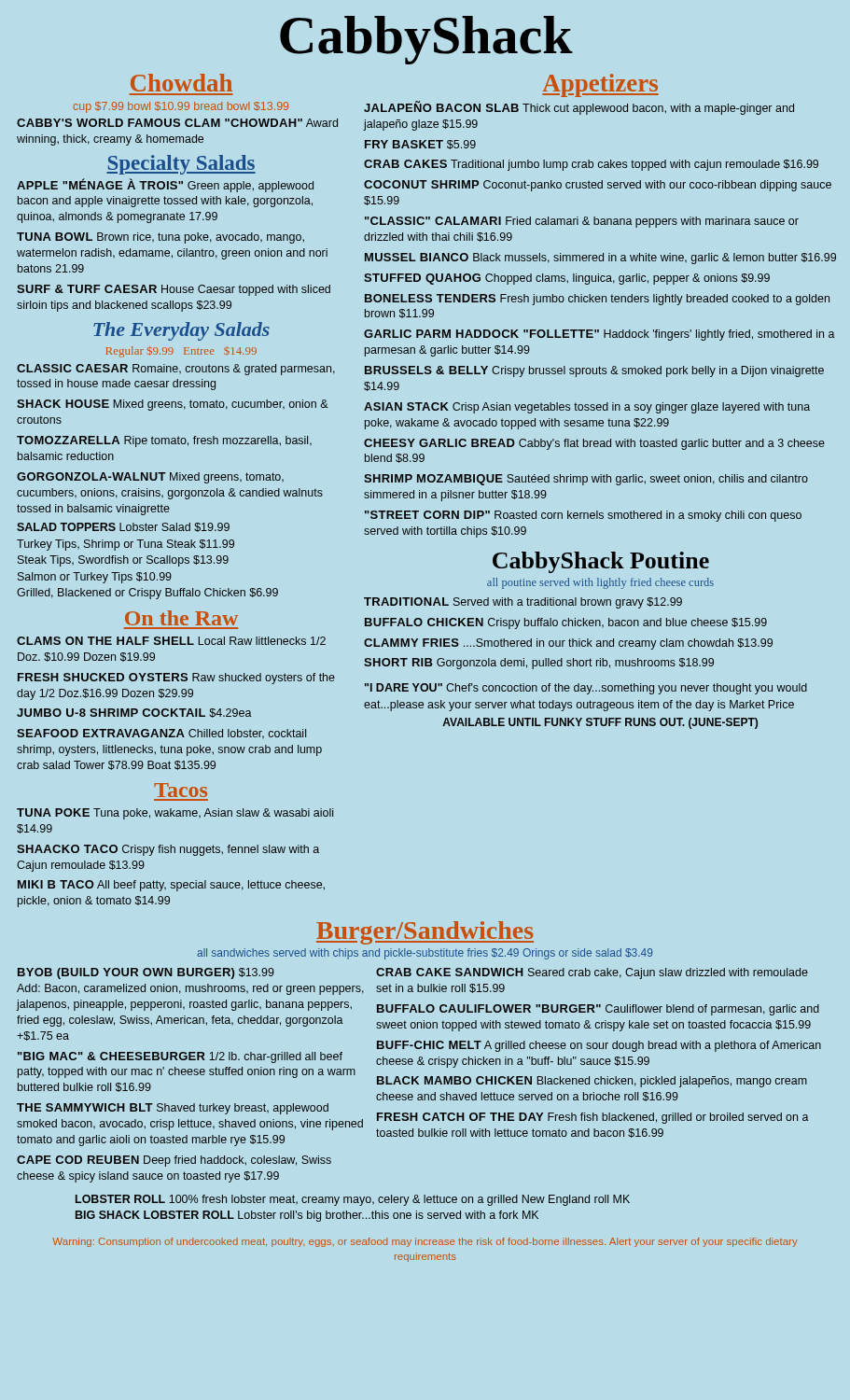Viewport: 850px width, 1400px height.
Task: Find the block starting "BYOB (BUILD YOUR OWN BURGER) $13.99 Add: Bacon,"
Action: pos(191,1004)
